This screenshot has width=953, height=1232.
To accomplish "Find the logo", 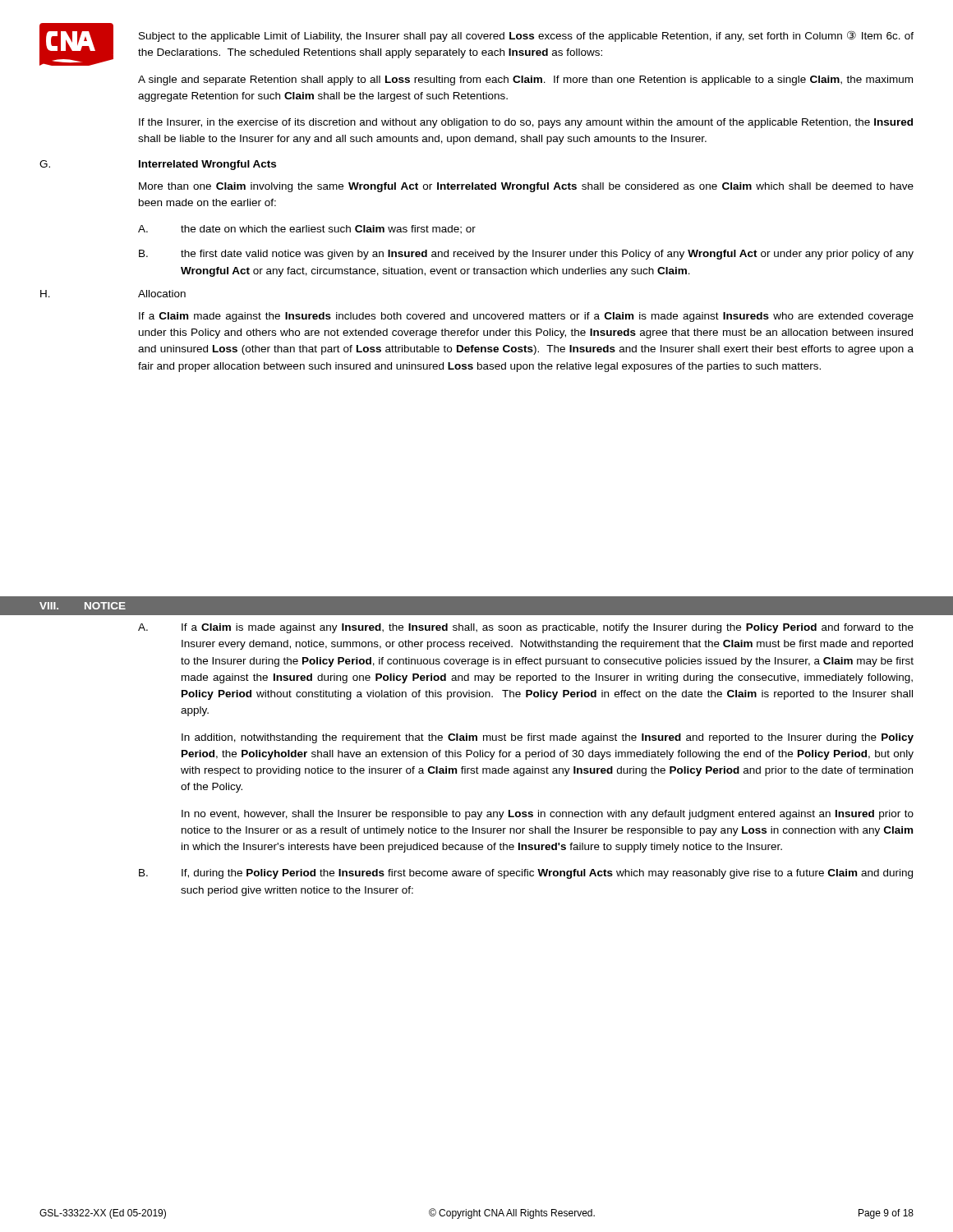I will tap(76, 46).
